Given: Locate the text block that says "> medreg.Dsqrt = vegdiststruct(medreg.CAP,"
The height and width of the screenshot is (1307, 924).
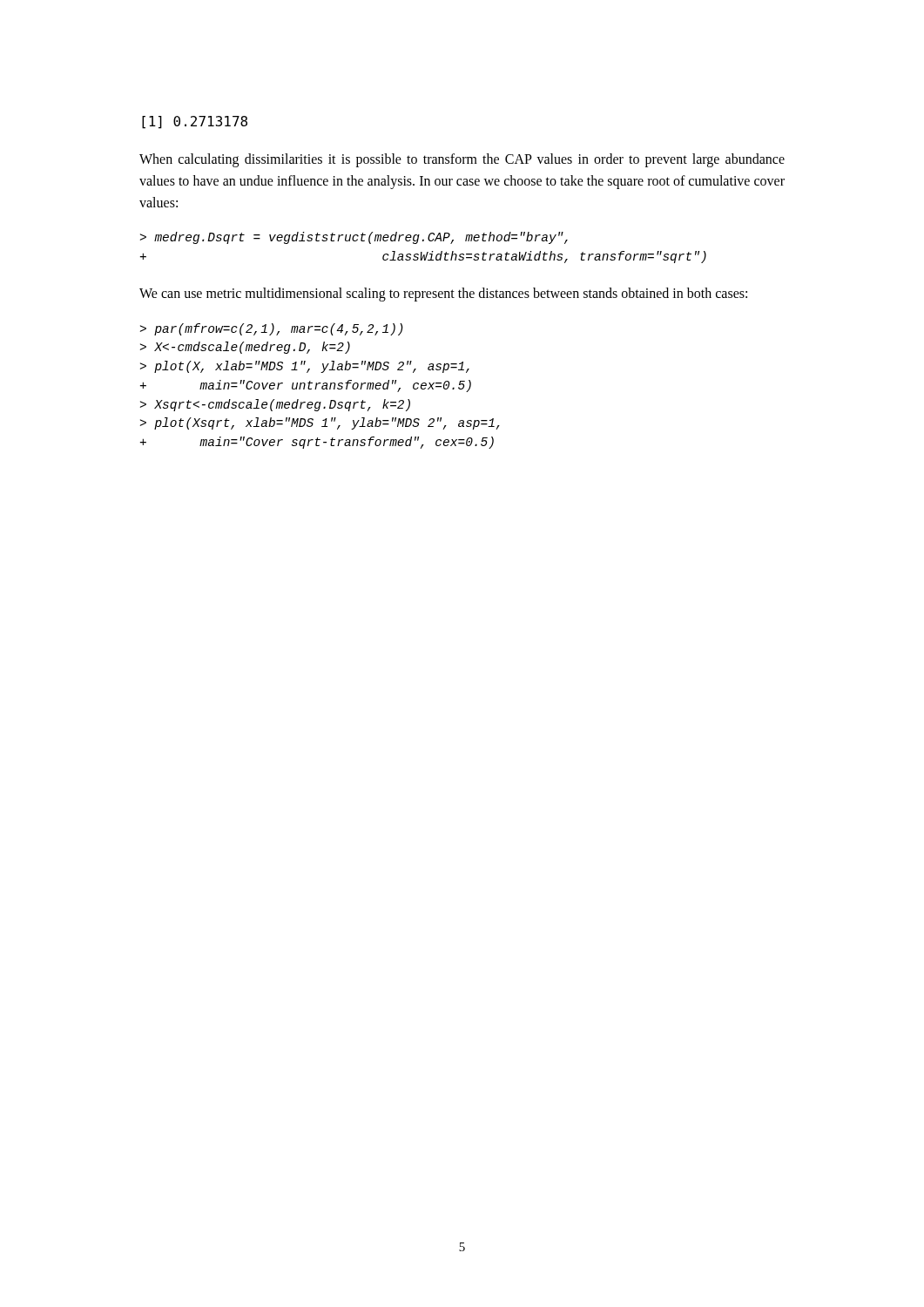Looking at the screenshot, I should pyautogui.click(x=424, y=248).
